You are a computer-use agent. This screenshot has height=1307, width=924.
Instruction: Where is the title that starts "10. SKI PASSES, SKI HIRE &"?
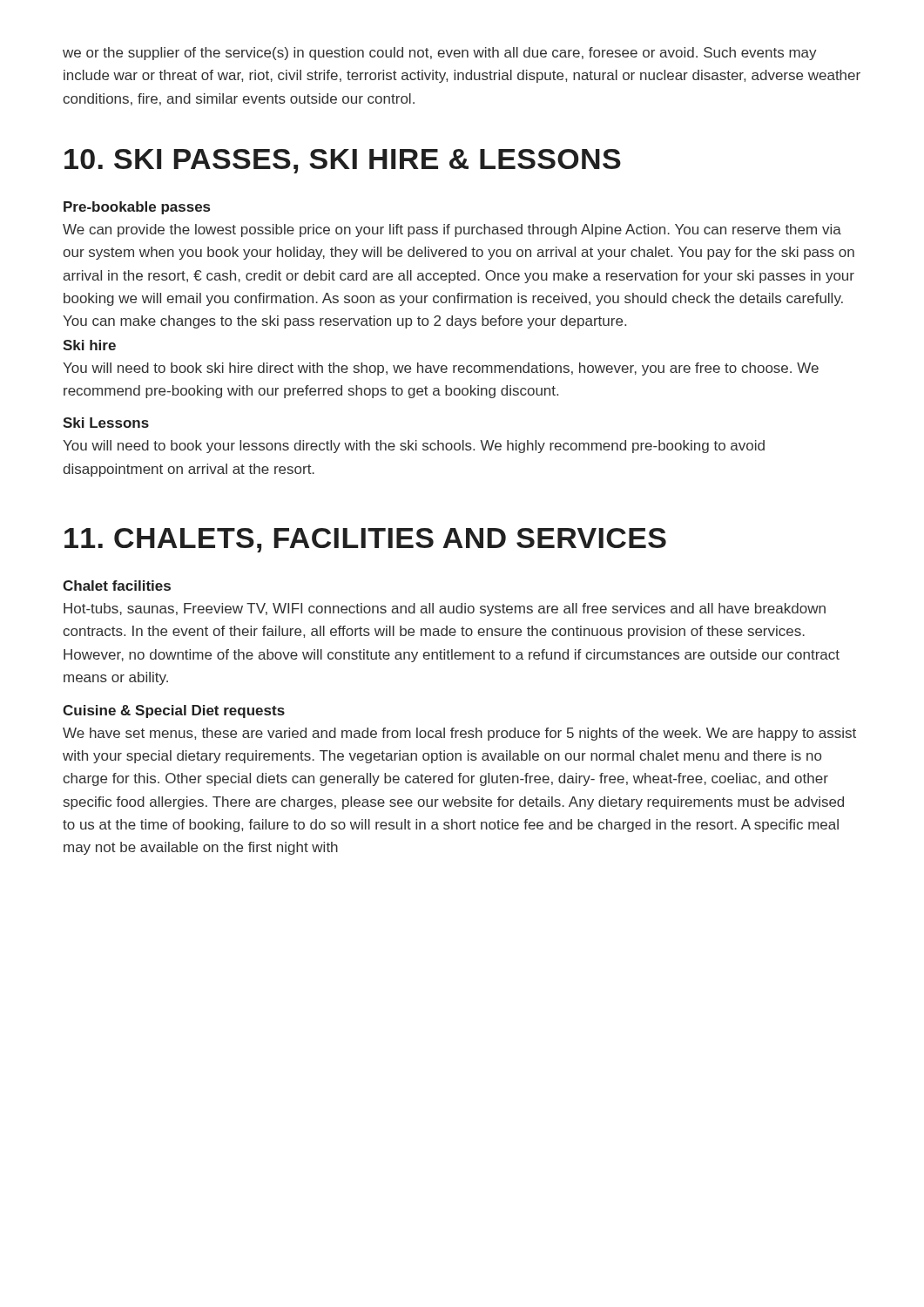tap(342, 159)
